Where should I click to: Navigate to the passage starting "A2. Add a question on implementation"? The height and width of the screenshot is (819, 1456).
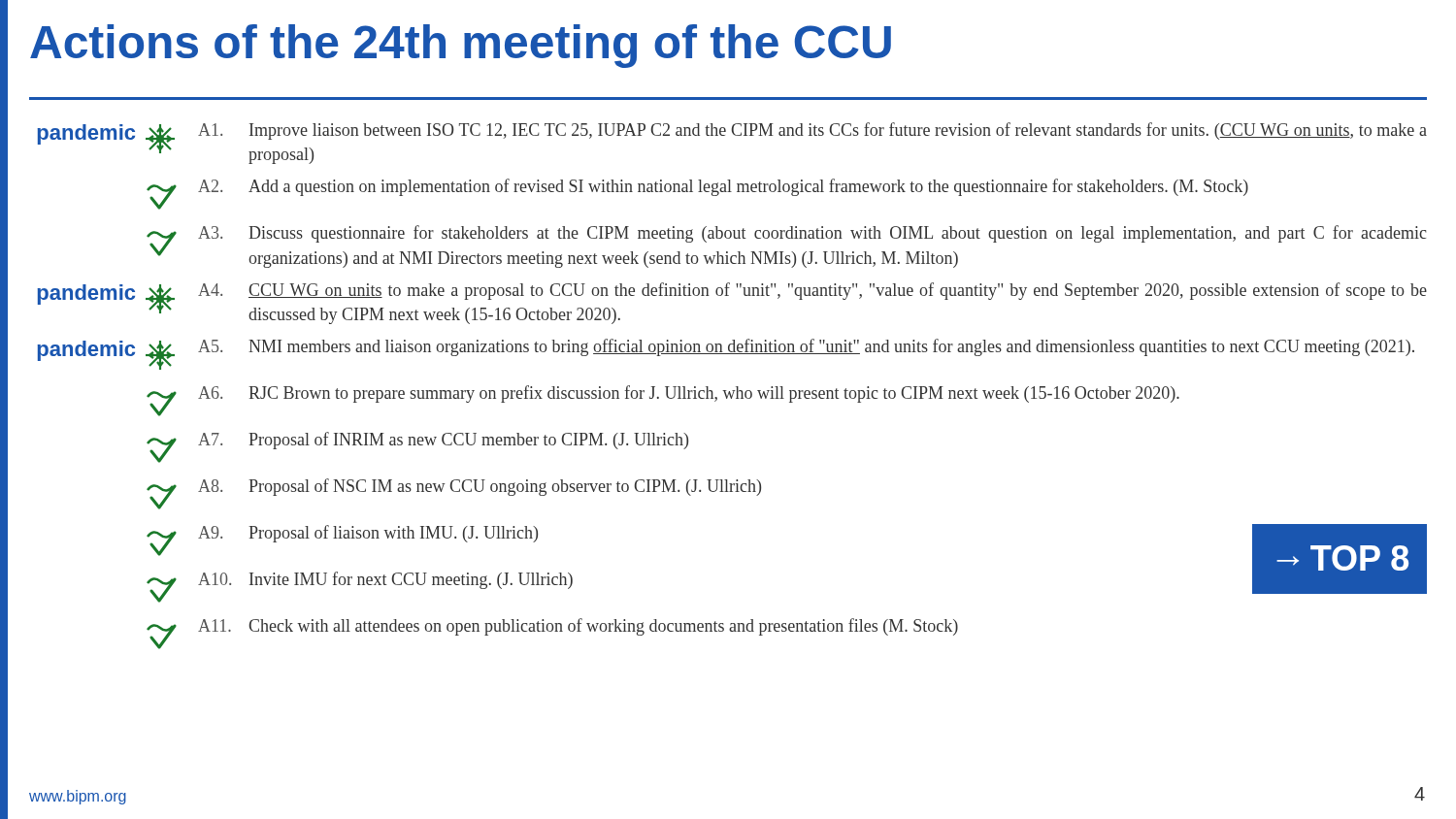coord(728,194)
